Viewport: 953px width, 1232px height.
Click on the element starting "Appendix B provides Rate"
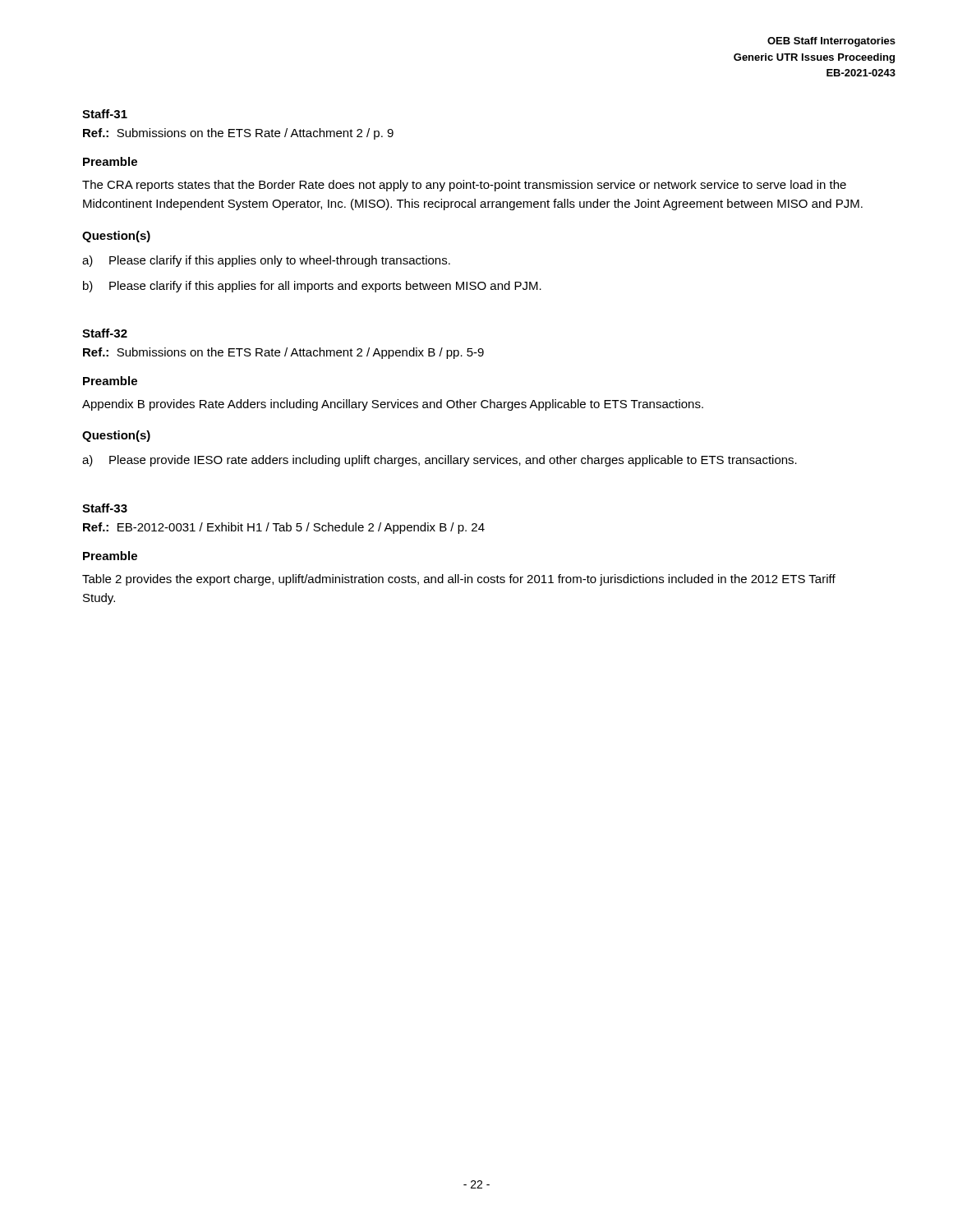point(393,404)
